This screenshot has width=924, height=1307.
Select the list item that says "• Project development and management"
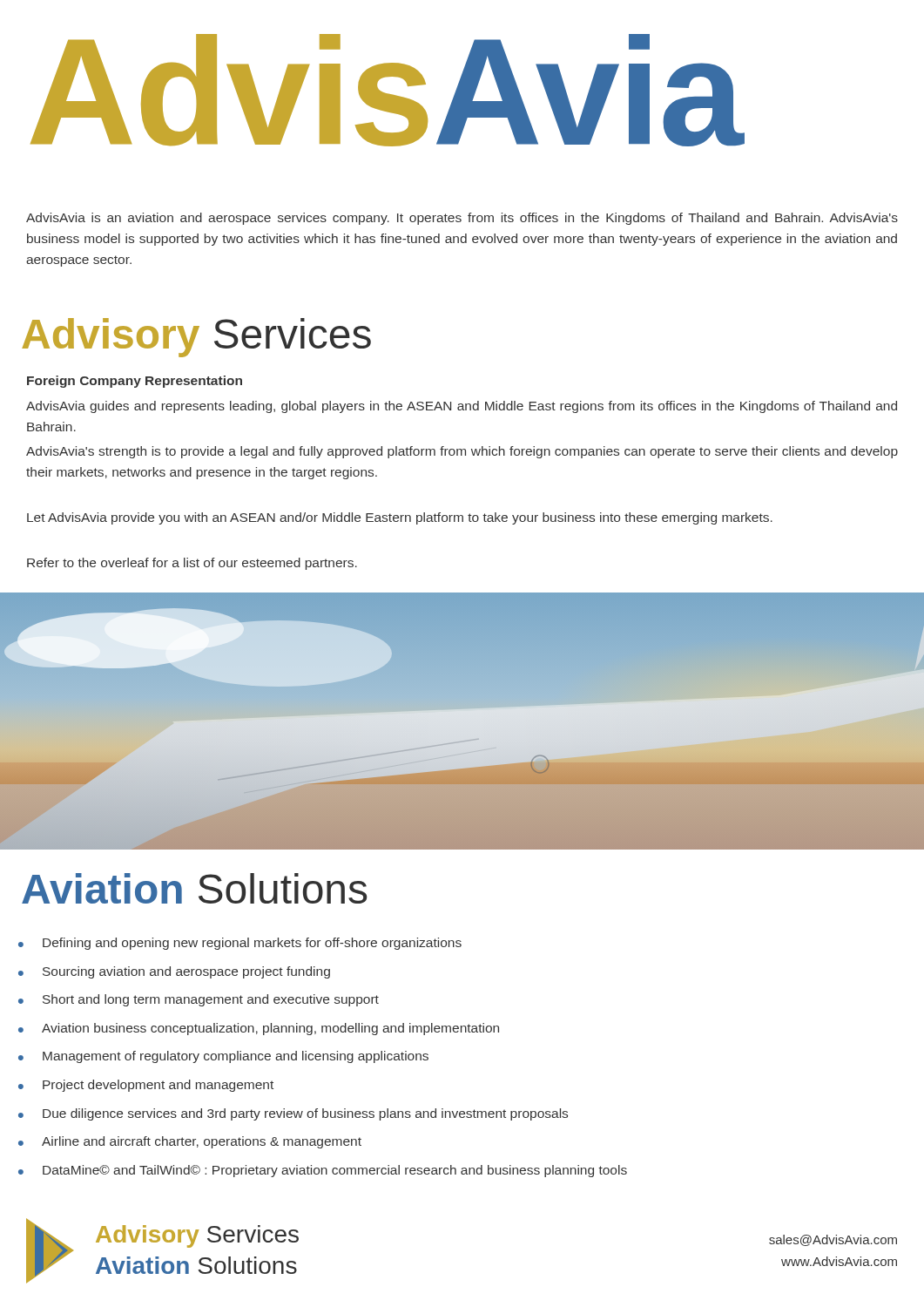pyautogui.click(x=146, y=1087)
